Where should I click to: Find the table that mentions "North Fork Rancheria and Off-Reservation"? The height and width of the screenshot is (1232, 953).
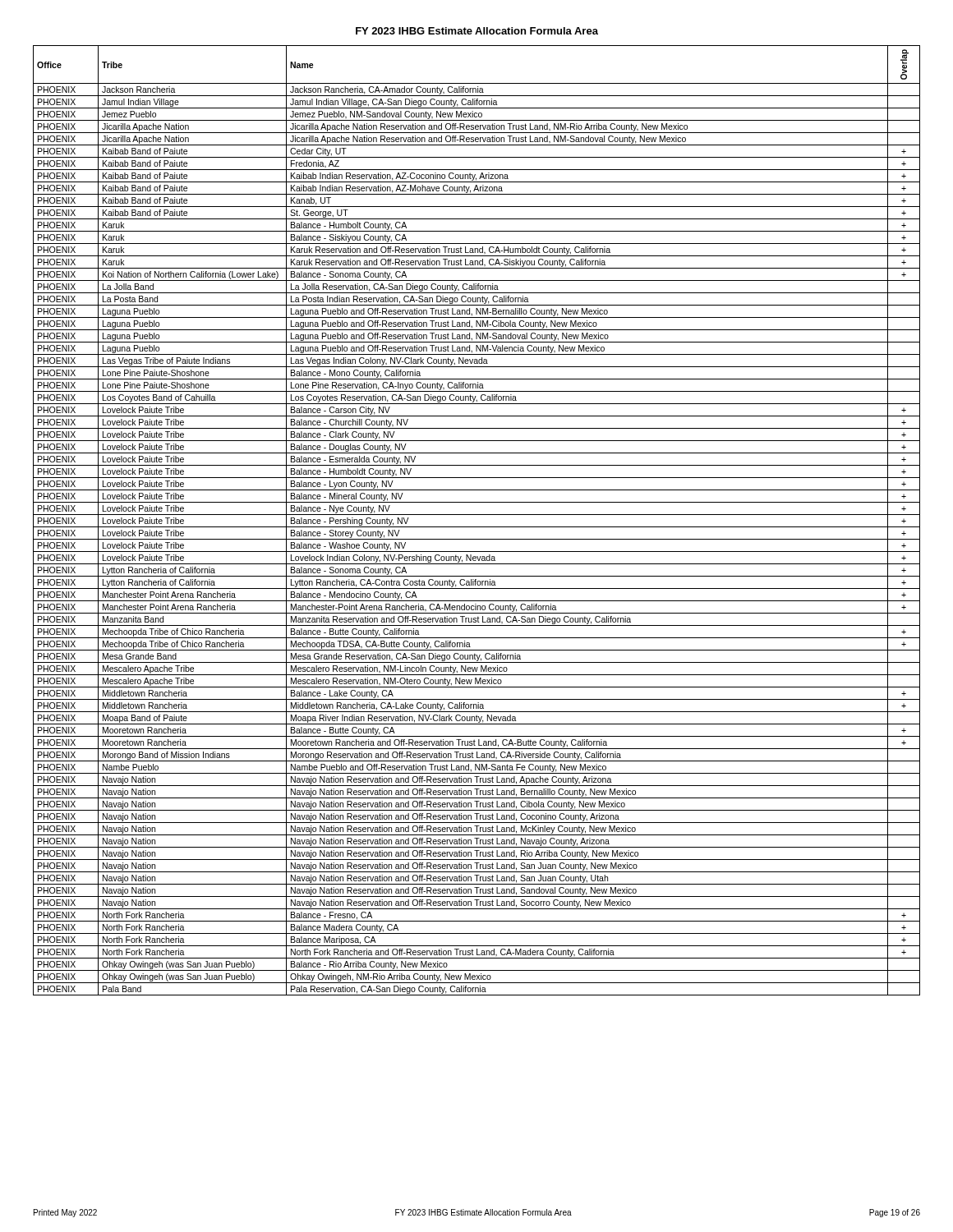(476, 520)
